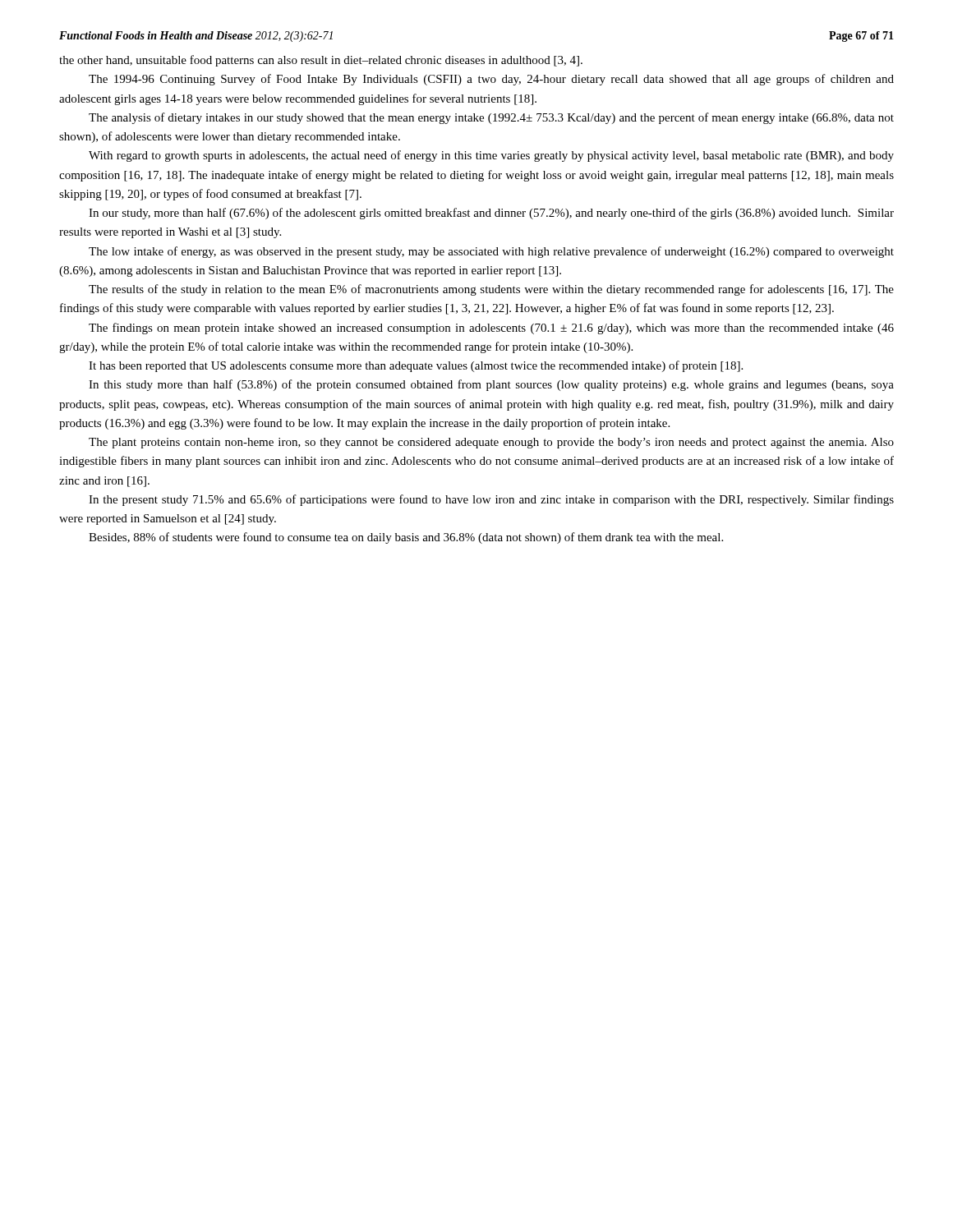This screenshot has width=953, height=1232.
Task: Select the block starting "The results of the study"
Action: click(x=476, y=299)
